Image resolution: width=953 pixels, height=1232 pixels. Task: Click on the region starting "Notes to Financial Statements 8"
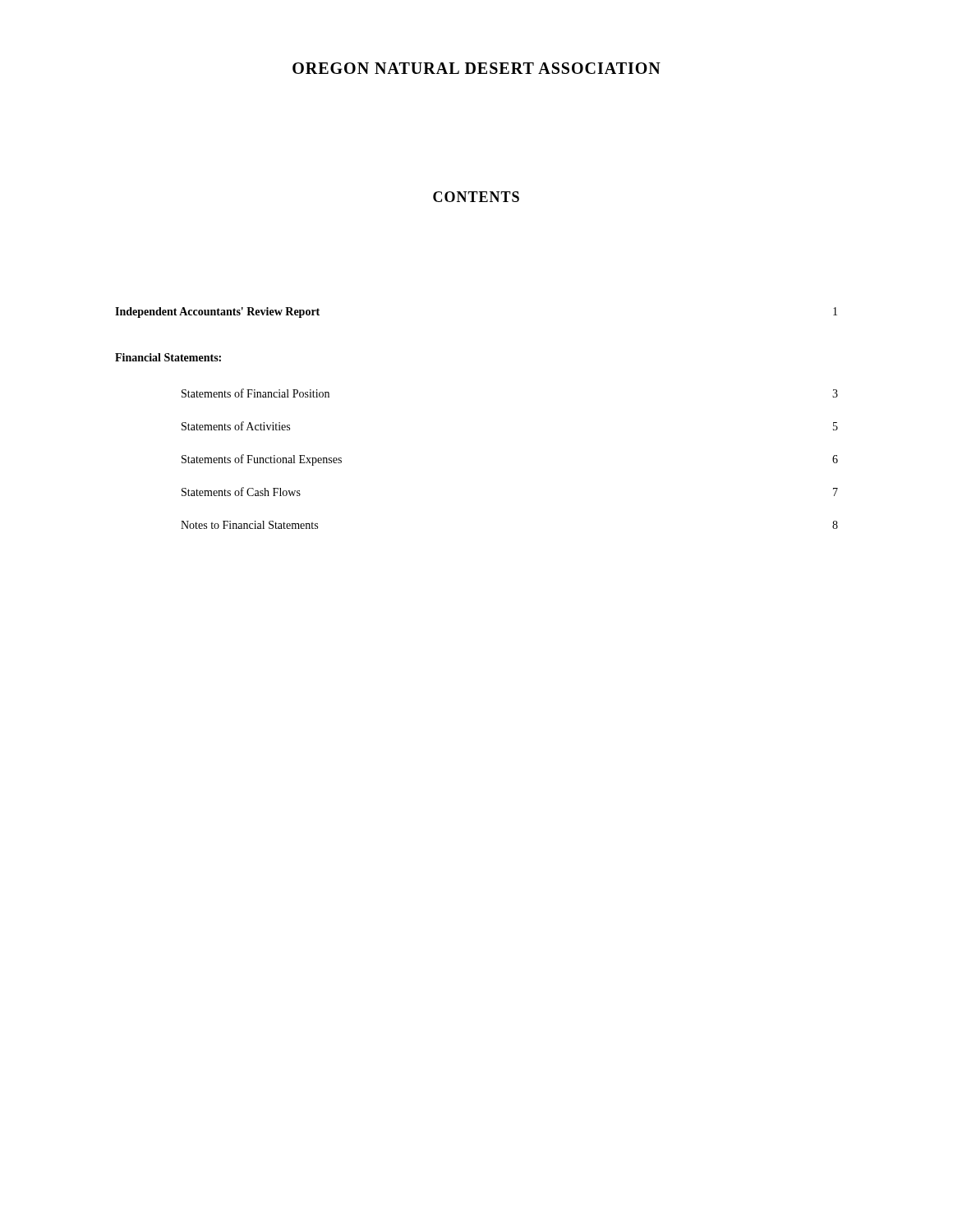(x=250, y=524)
